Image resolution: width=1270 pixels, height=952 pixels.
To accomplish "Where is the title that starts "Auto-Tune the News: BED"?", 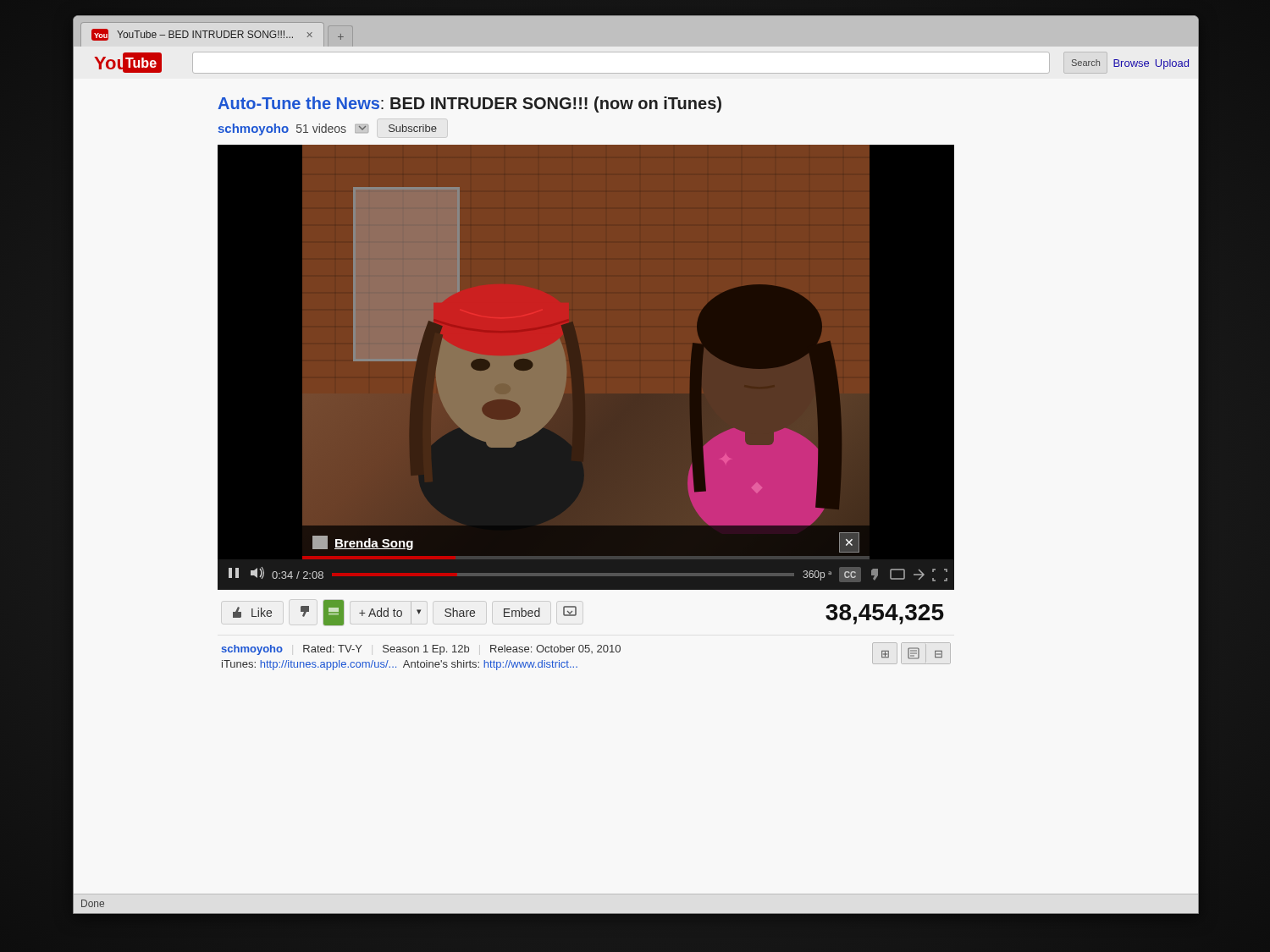I will pyautogui.click(x=470, y=103).
